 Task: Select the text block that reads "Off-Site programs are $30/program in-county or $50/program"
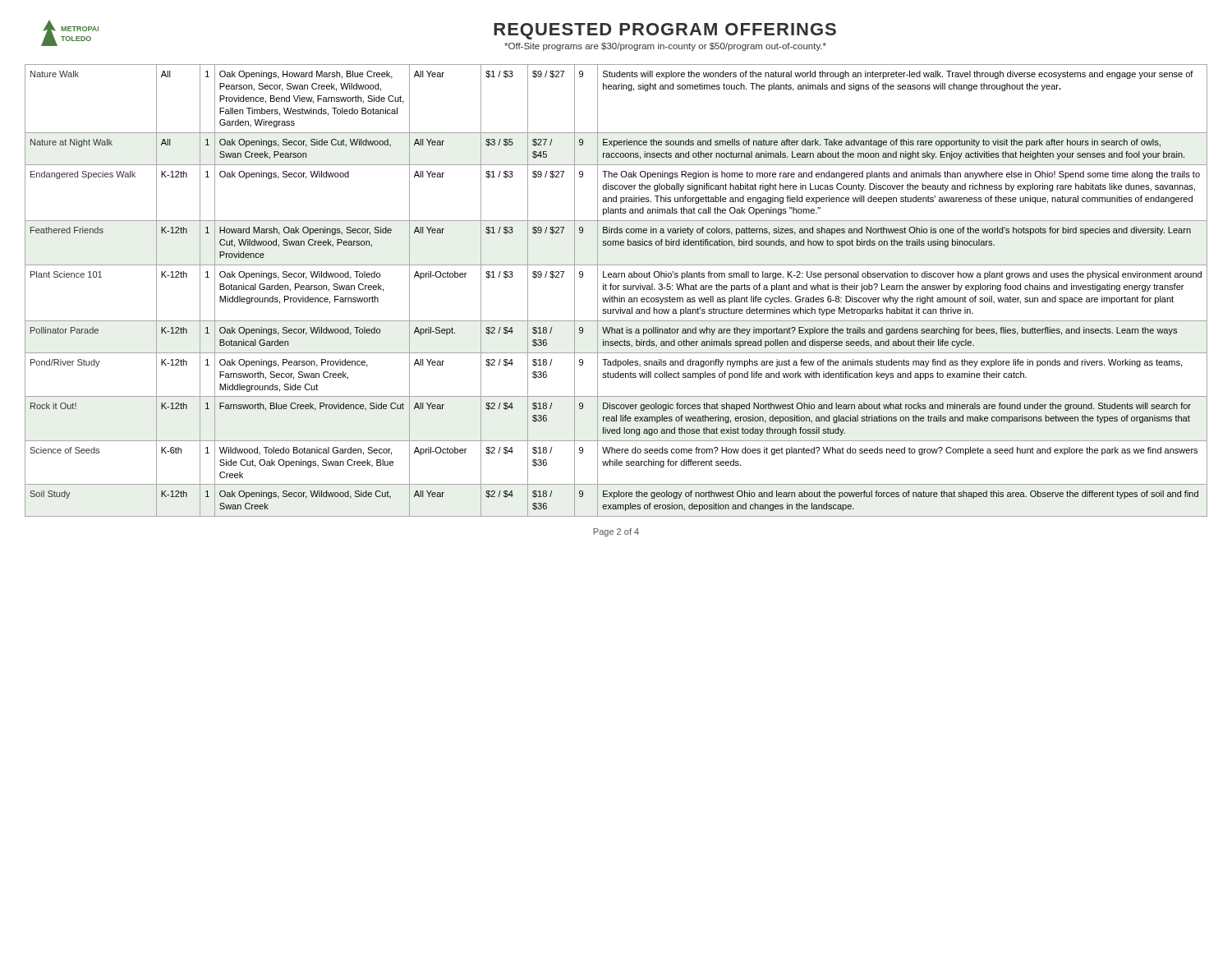tap(665, 46)
